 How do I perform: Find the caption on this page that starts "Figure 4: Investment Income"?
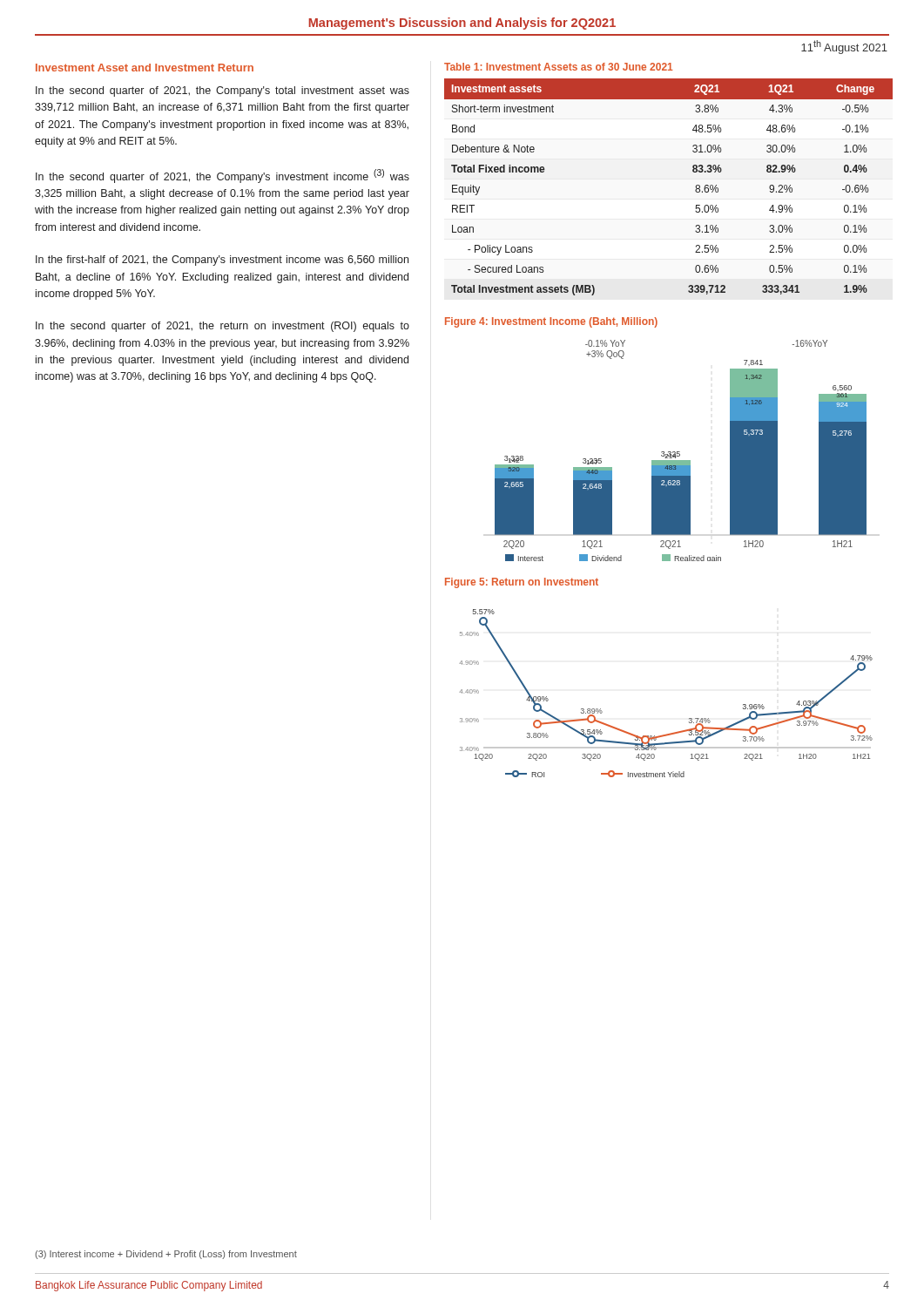tap(551, 322)
